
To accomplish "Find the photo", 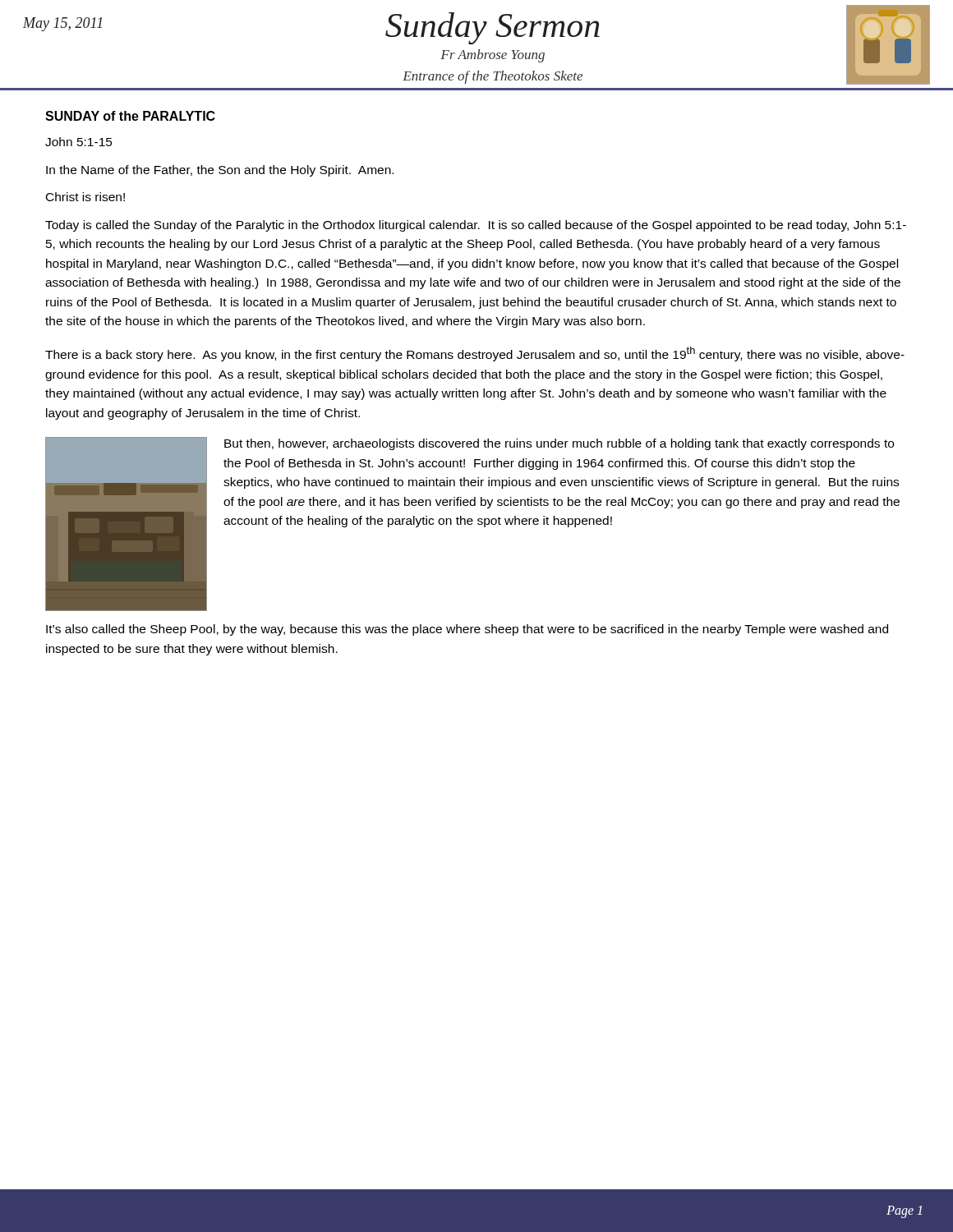I will 126,524.
